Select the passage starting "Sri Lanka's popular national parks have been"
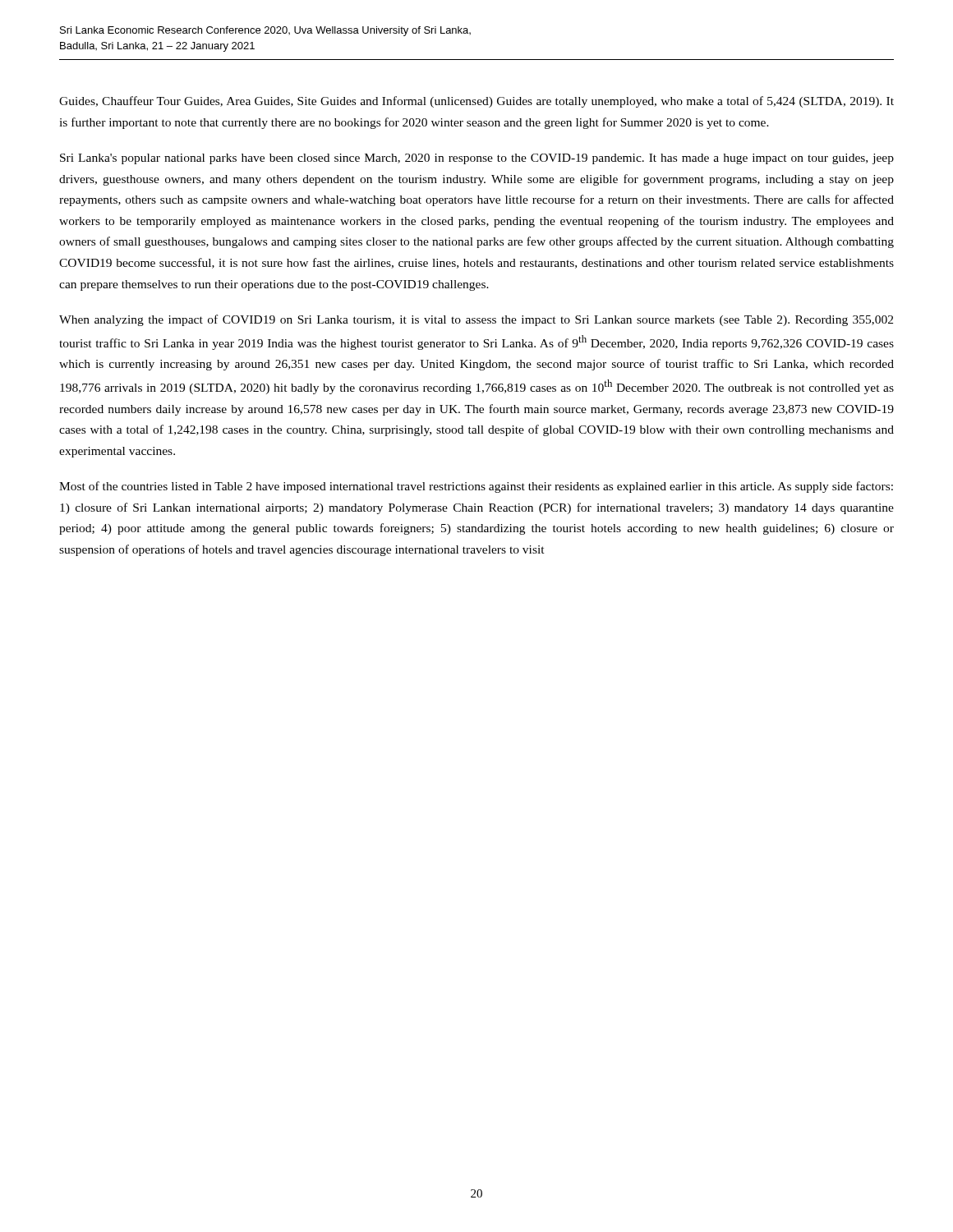Screen dimensions: 1232x953 (476, 220)
